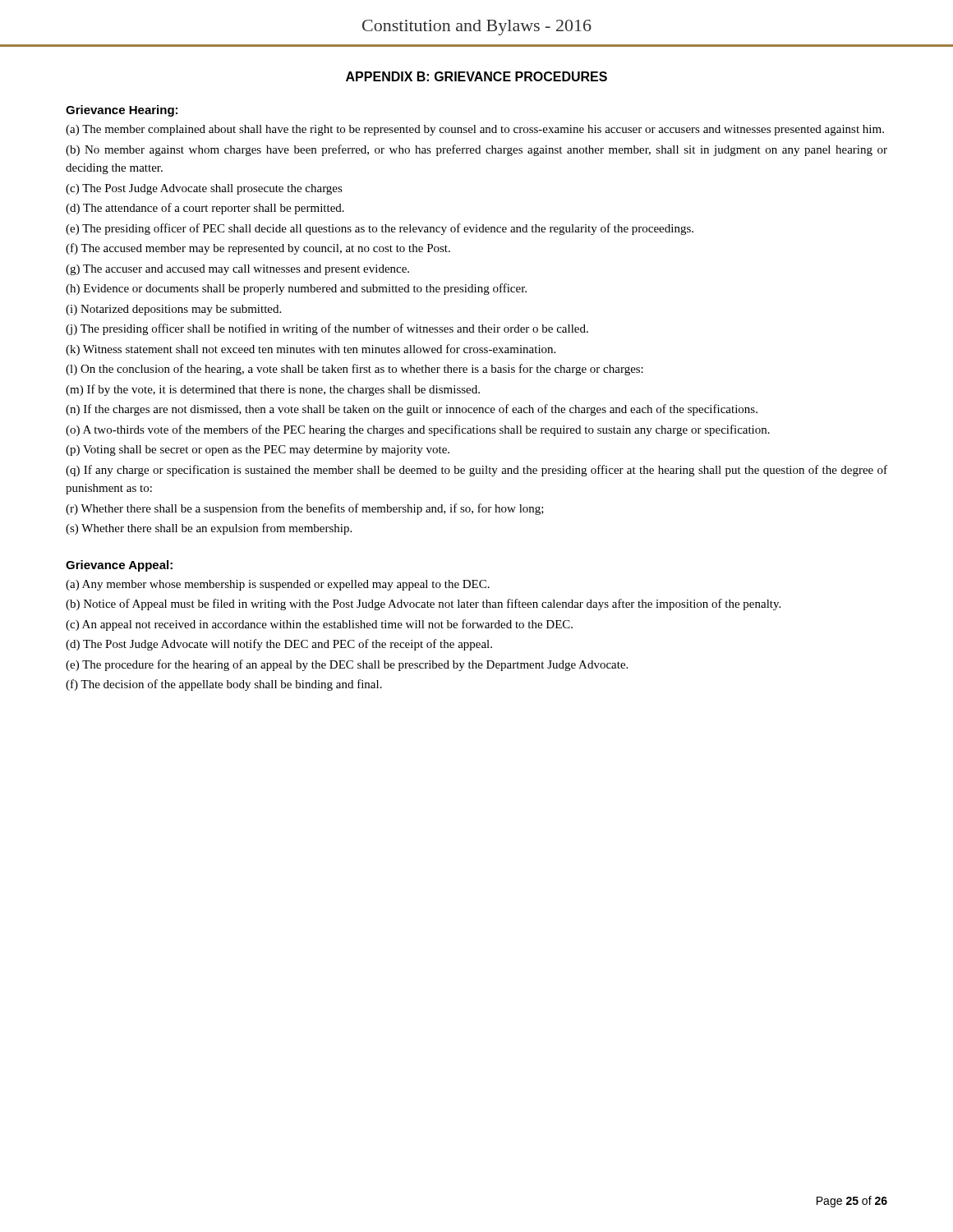Navigate to the block starting "(l) On the"
Viewport: 953px width, 1232px height.
pyautogui.click(x=355, y=369)
